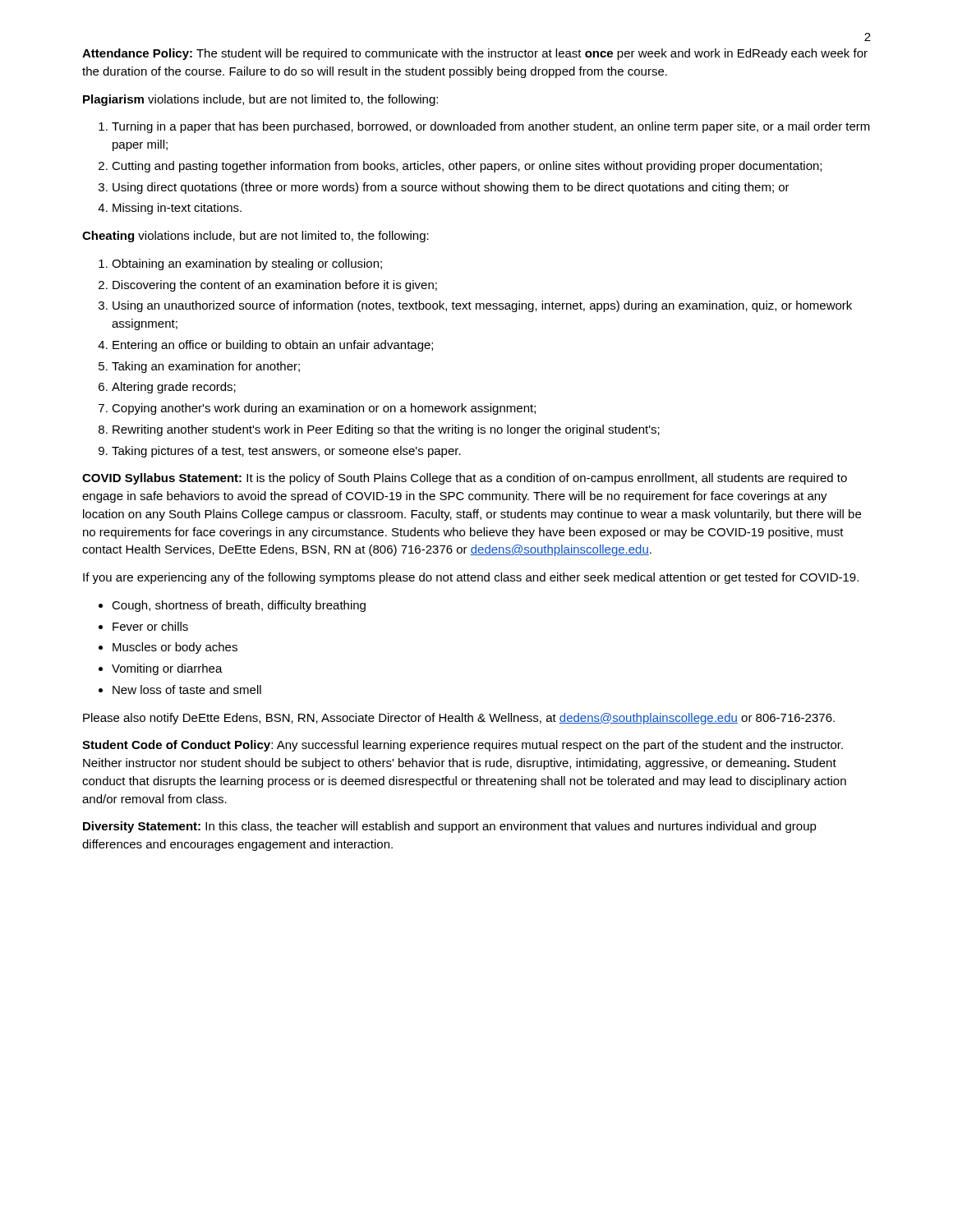Select the element starting "Rewriting another student's work"

point(386,429)
